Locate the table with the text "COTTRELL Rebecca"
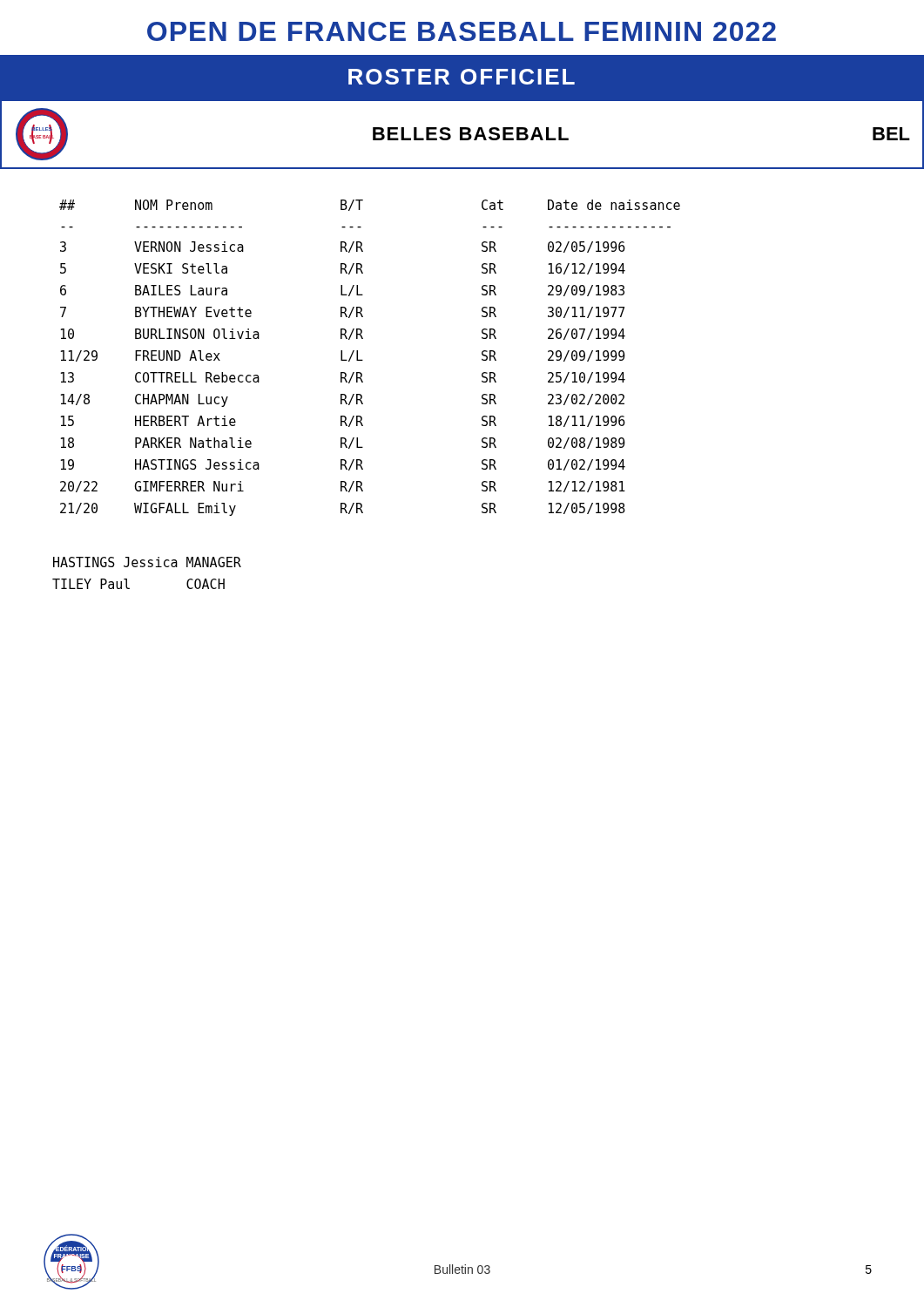 coord(462,345)
